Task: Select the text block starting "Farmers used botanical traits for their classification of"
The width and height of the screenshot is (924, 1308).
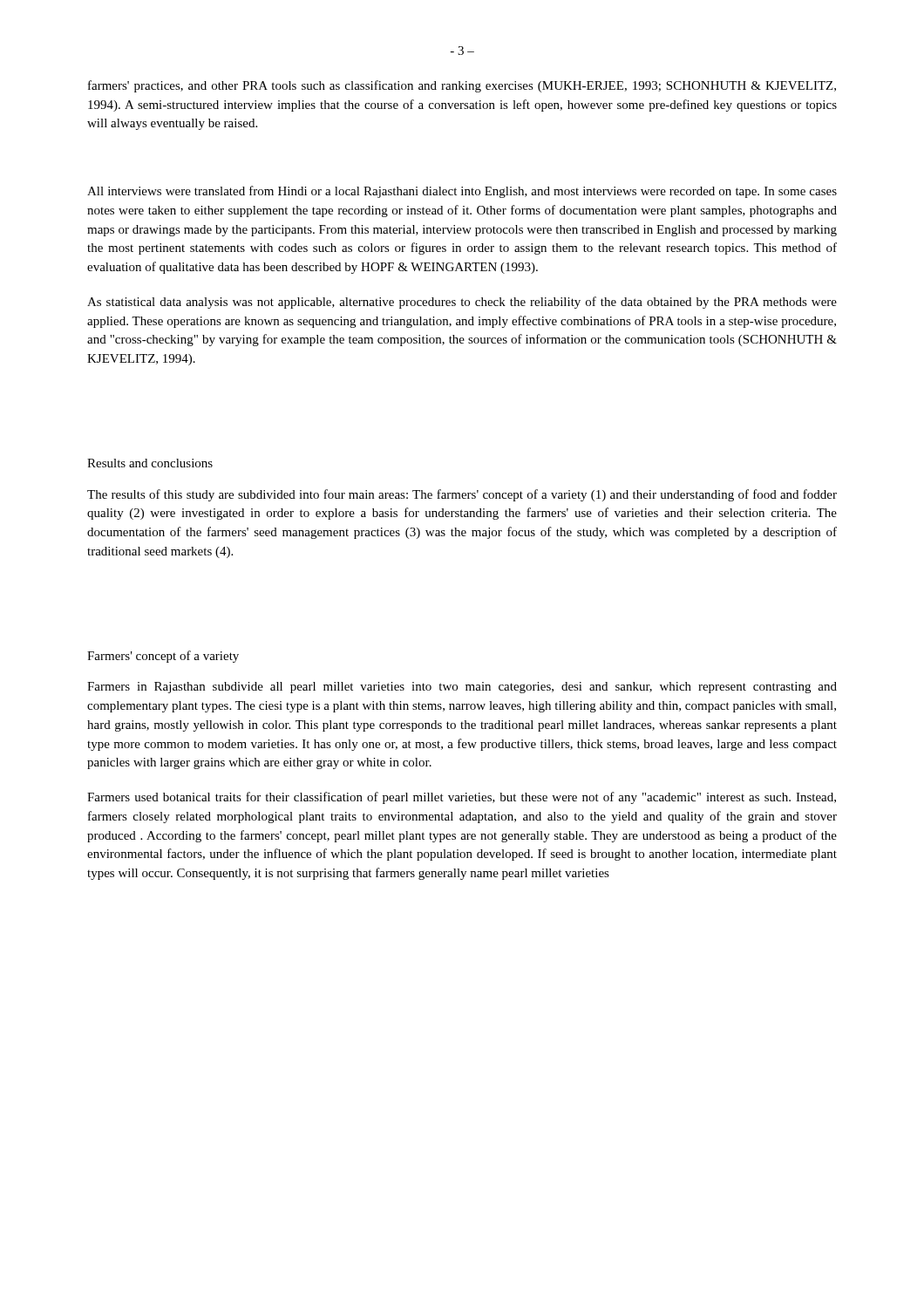Action: (462, 835)
